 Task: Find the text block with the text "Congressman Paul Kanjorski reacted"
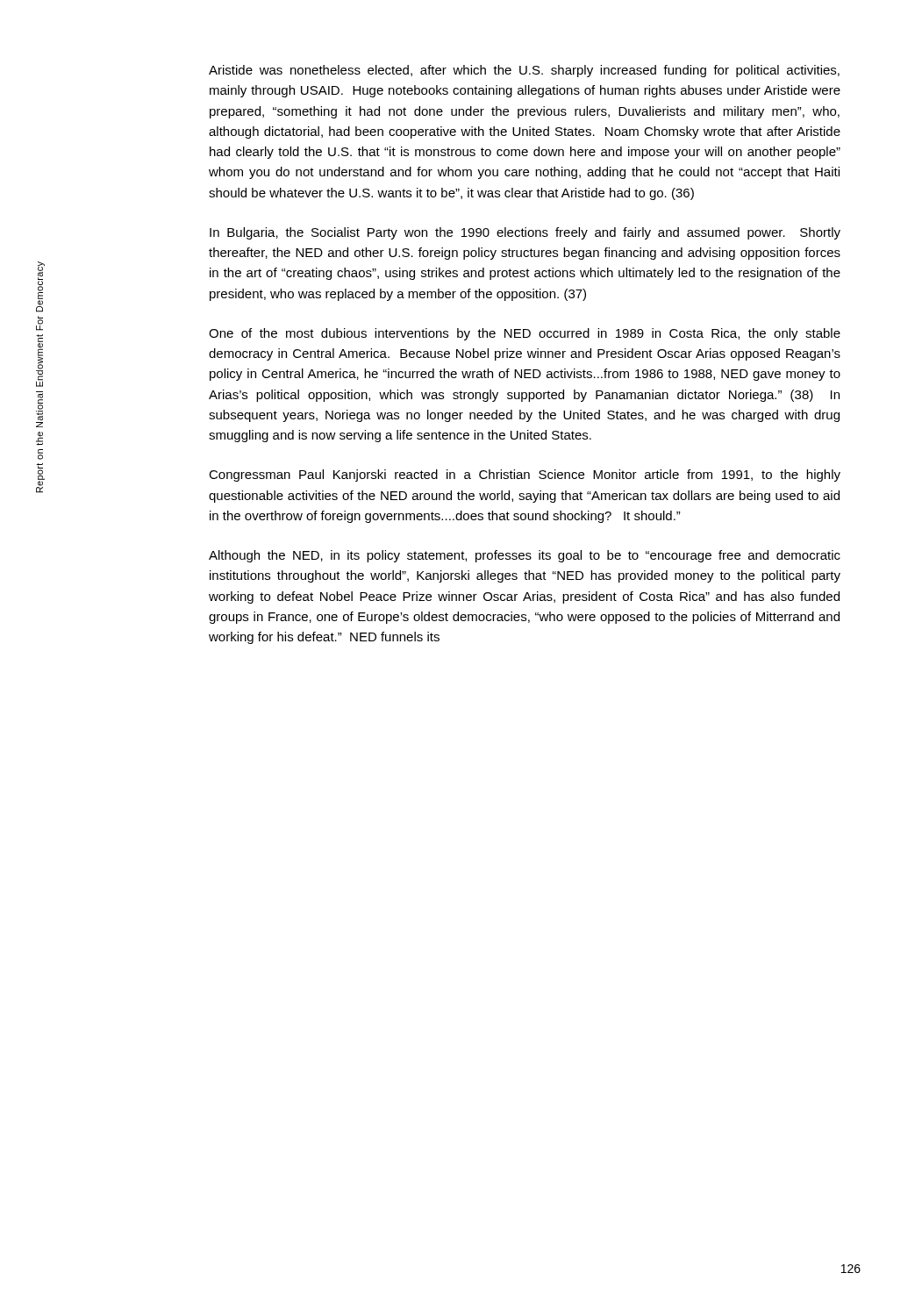pyautogui.click(x=525, y=495)
